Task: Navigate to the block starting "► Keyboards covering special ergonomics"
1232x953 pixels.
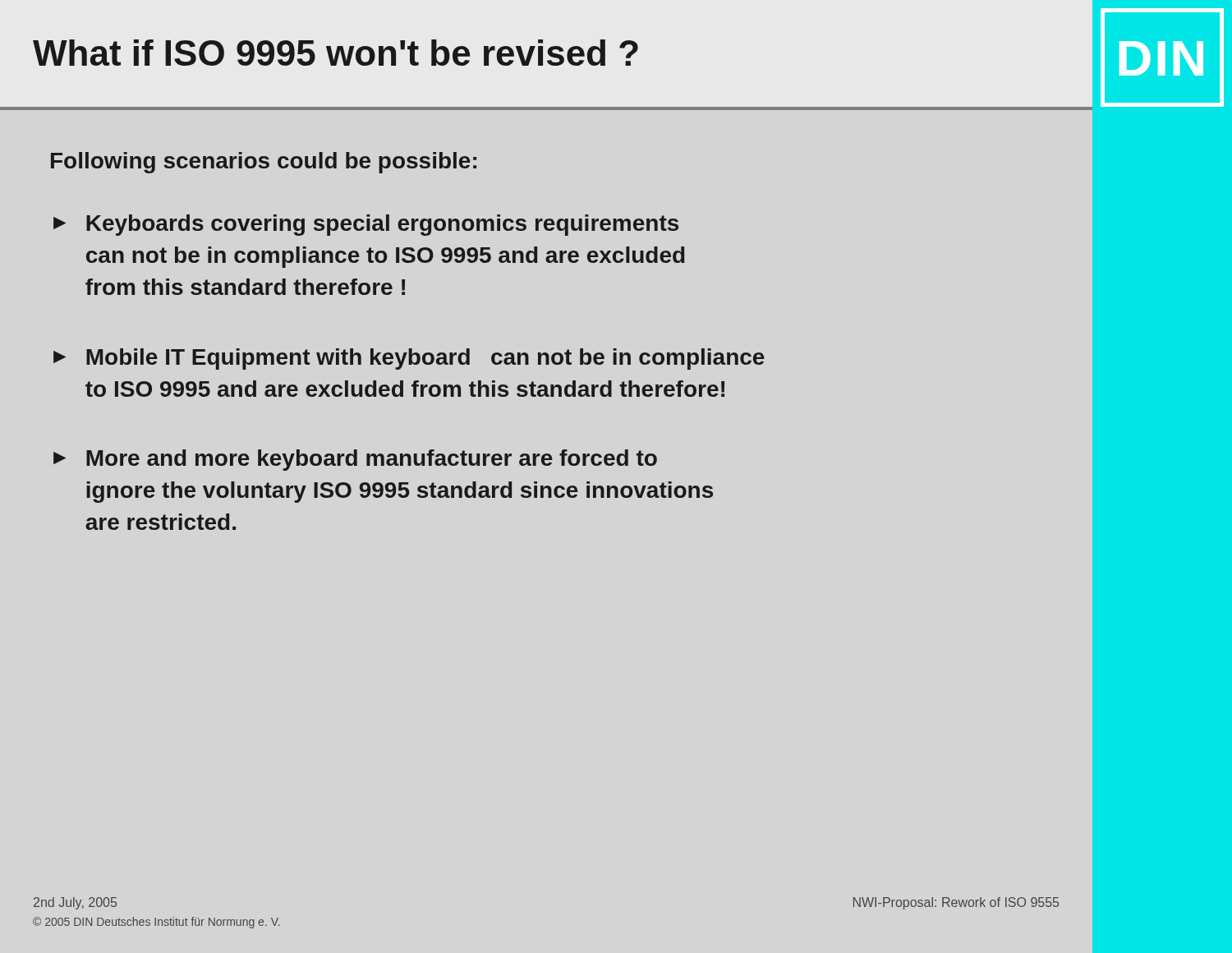Action: [x=368, y=255]
